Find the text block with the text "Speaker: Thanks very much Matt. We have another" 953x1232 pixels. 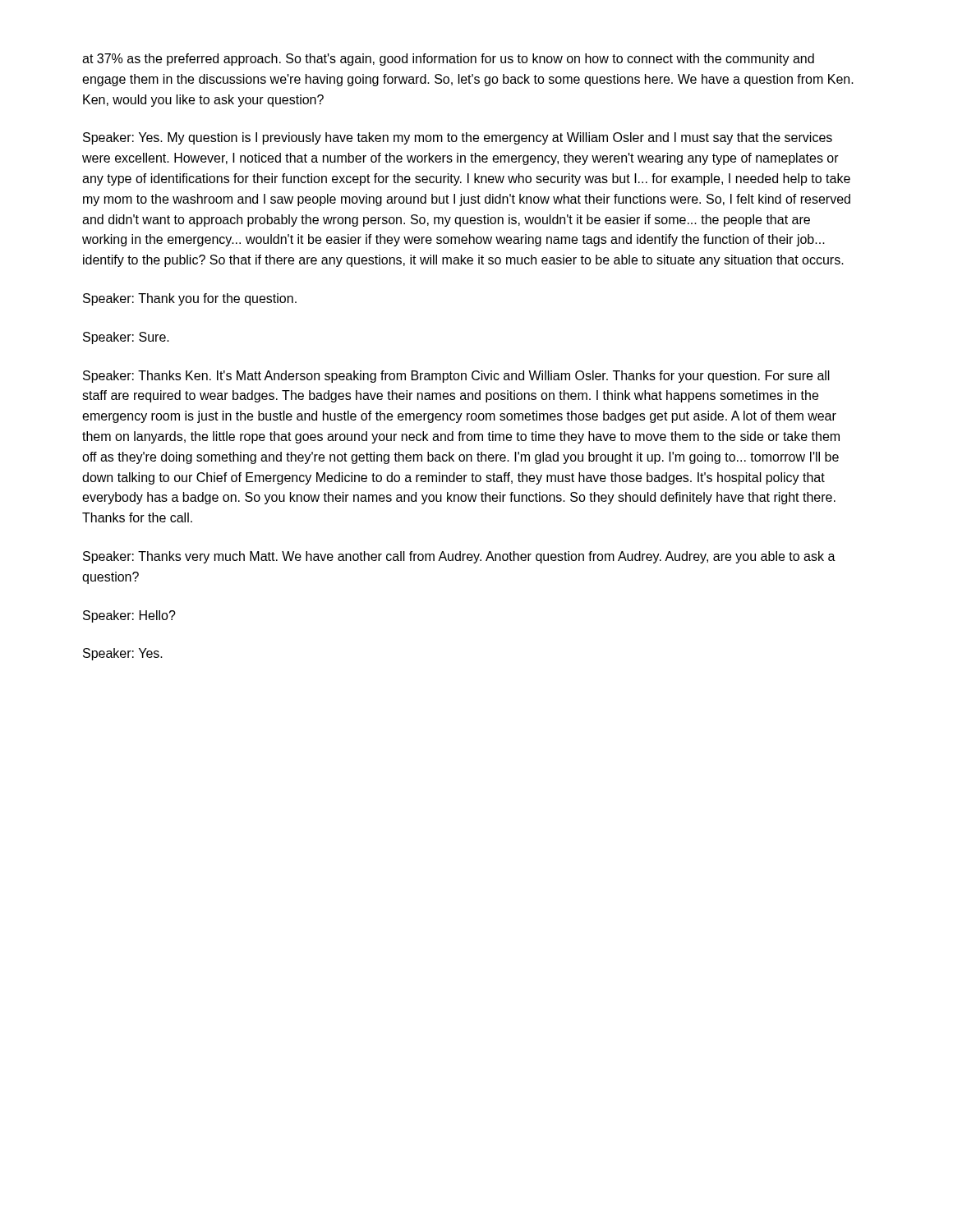coord(459,567)
